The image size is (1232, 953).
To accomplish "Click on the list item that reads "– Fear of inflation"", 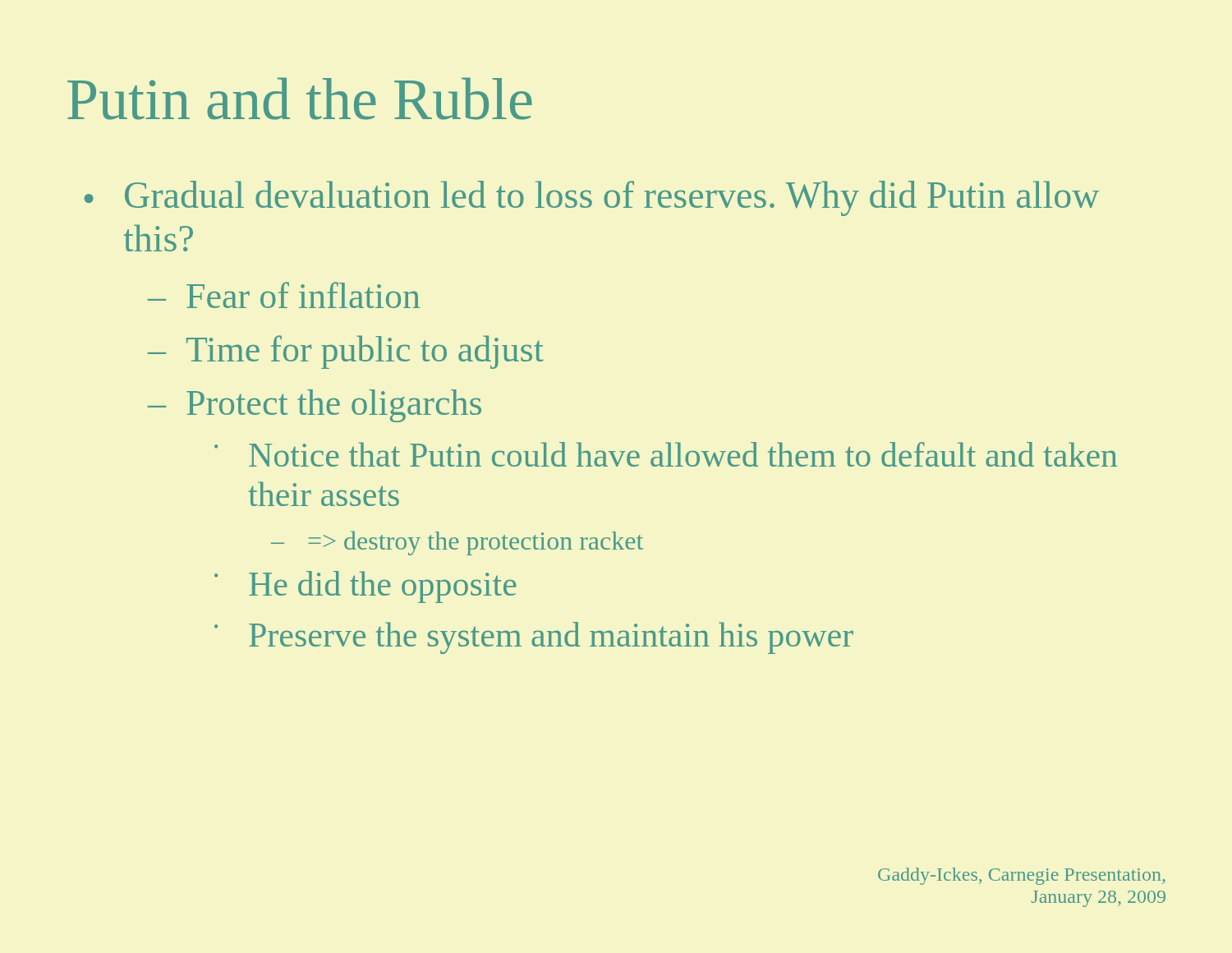I will click(284, 295).
